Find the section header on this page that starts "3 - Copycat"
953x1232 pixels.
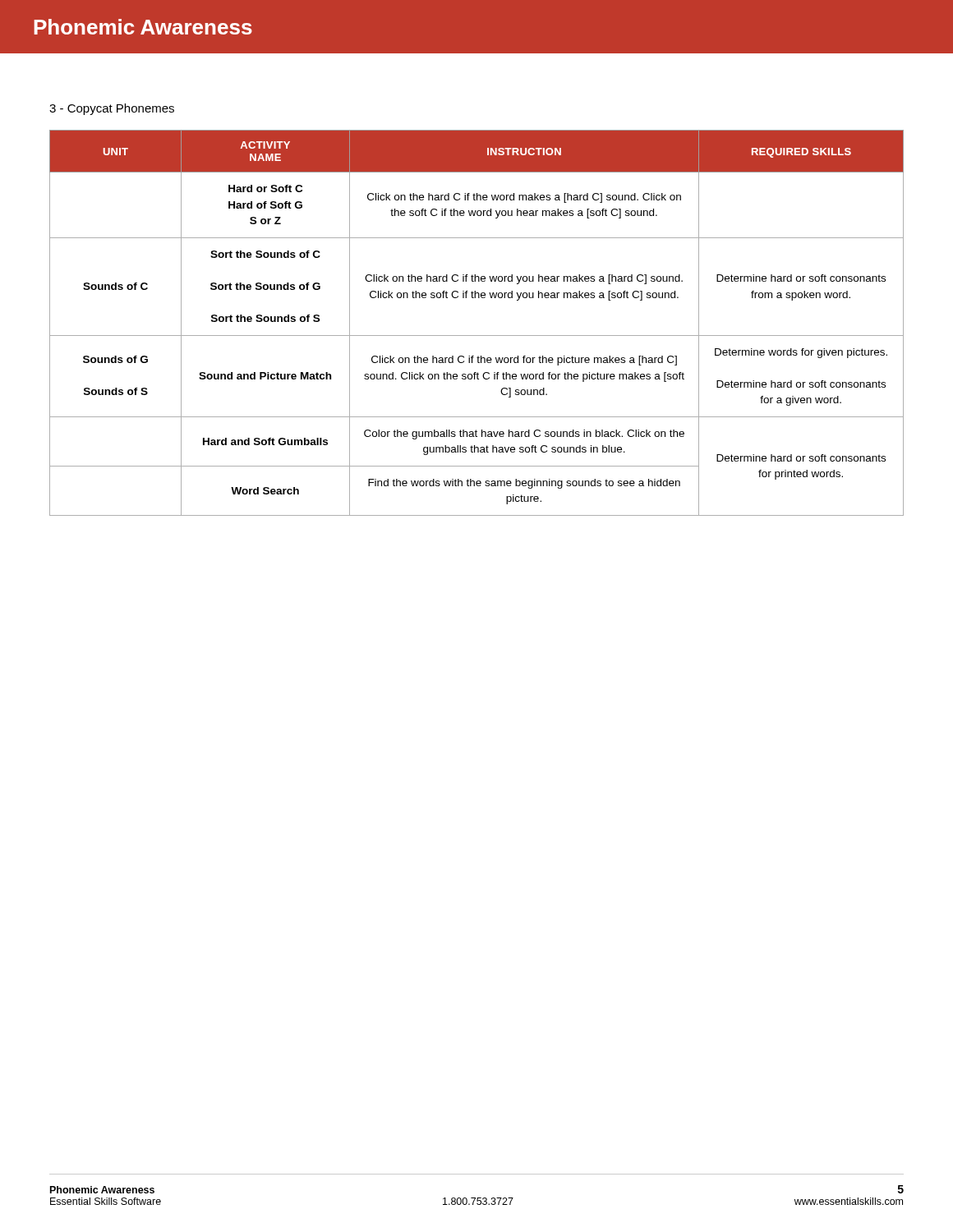click(x=112, y=108)
